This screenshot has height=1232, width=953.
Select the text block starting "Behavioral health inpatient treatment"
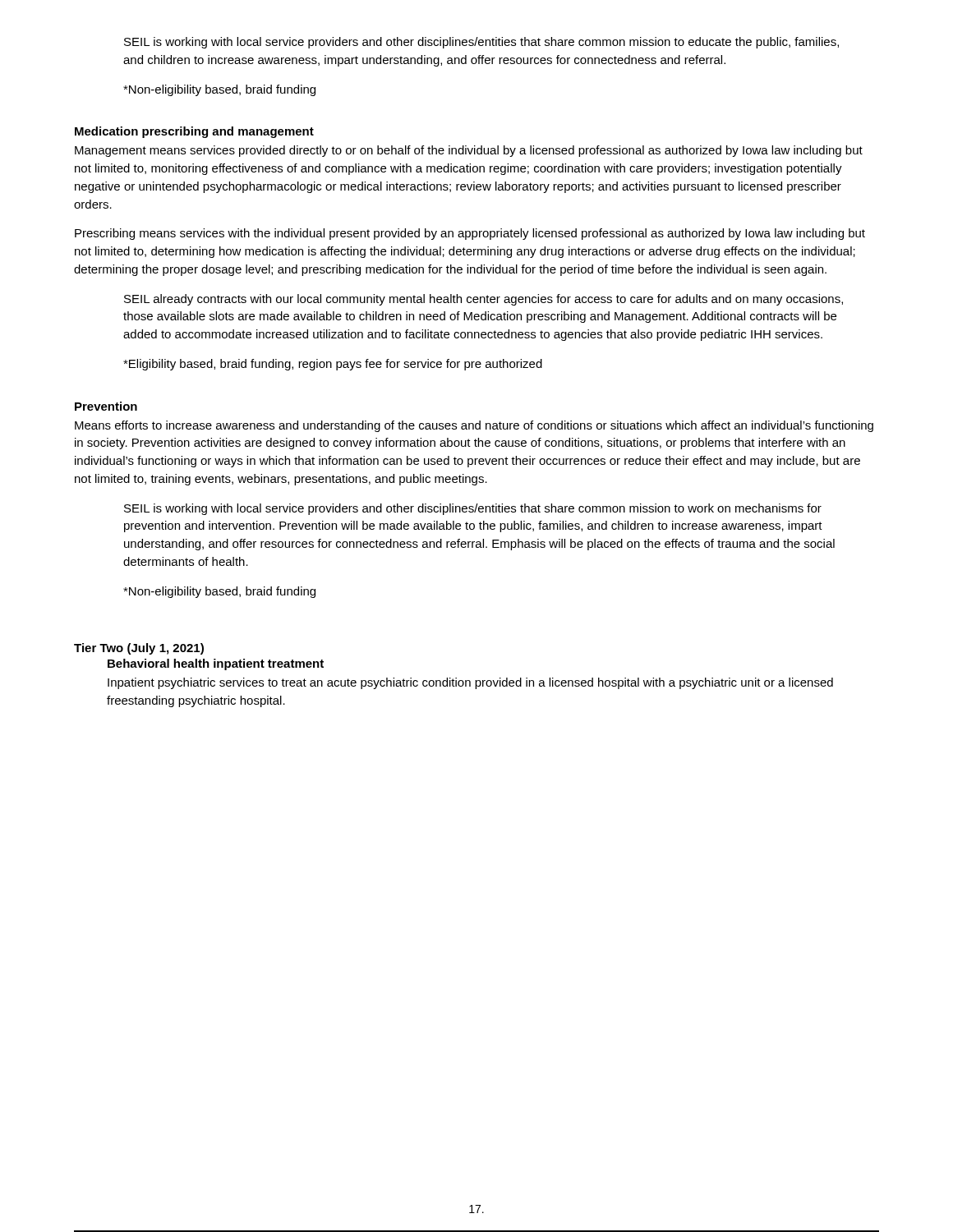[x=215, y=663]
